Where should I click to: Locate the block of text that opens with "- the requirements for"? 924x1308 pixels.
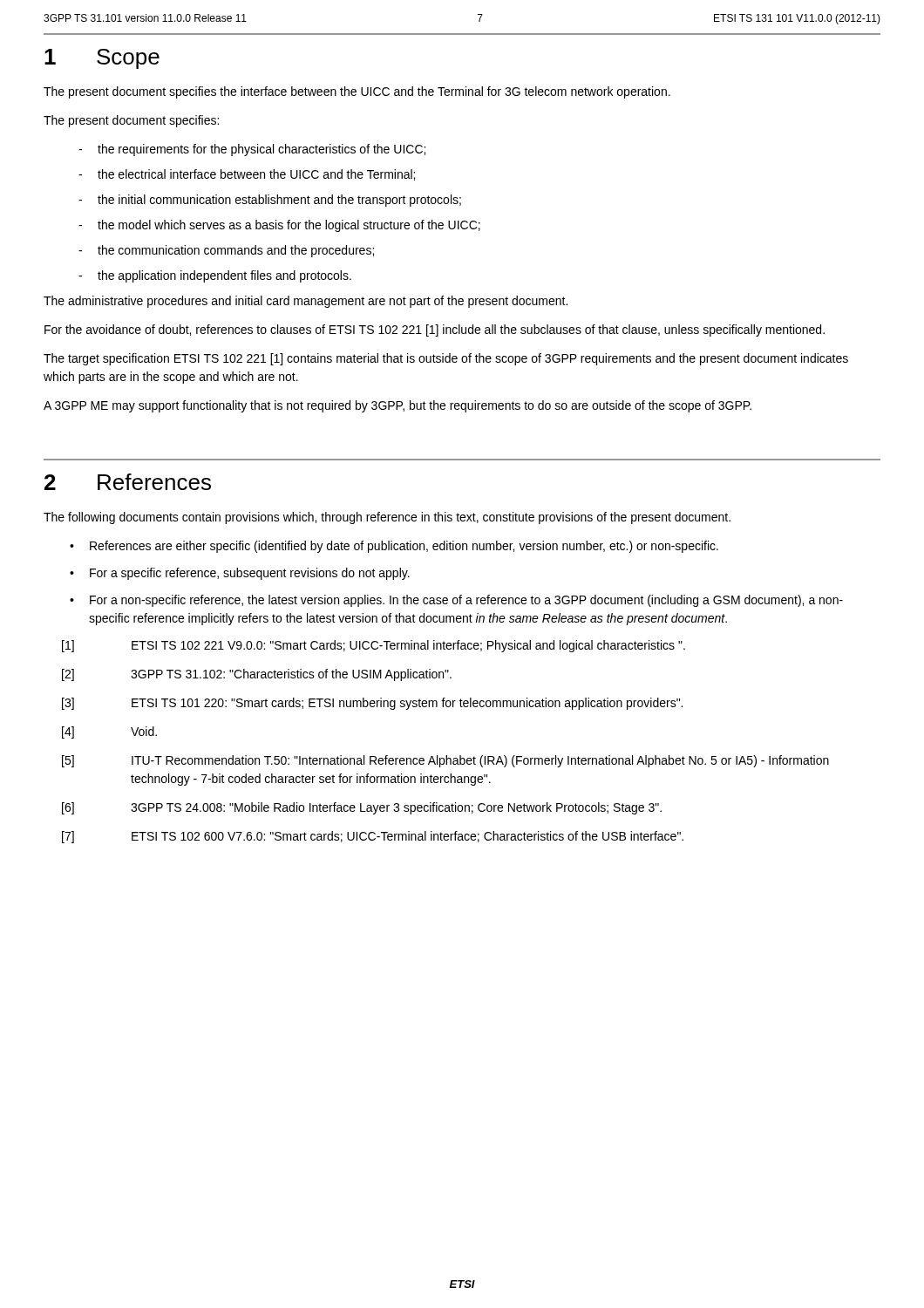click(x=253, y=150)
